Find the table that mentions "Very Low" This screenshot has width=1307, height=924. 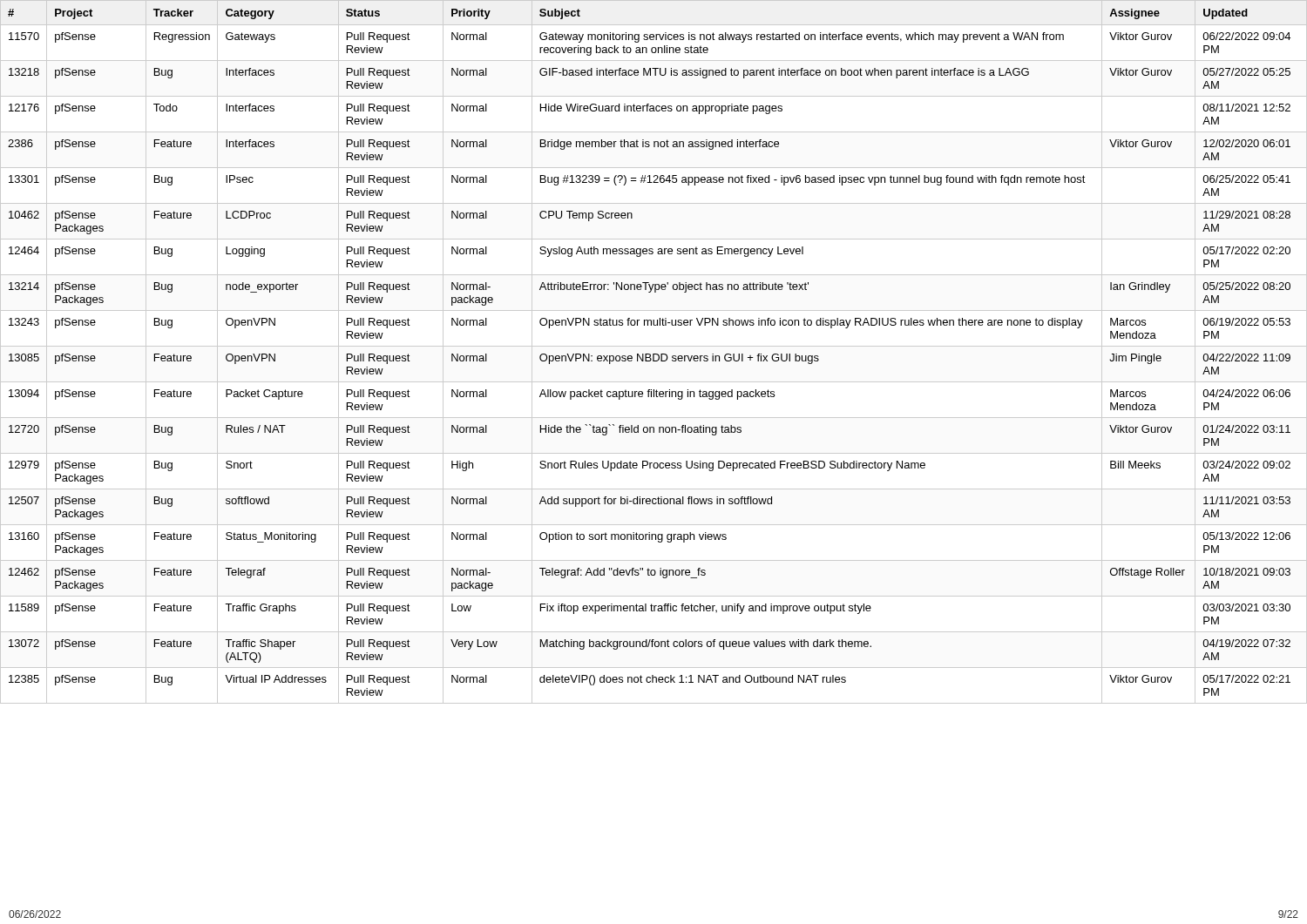click(654, 352)
